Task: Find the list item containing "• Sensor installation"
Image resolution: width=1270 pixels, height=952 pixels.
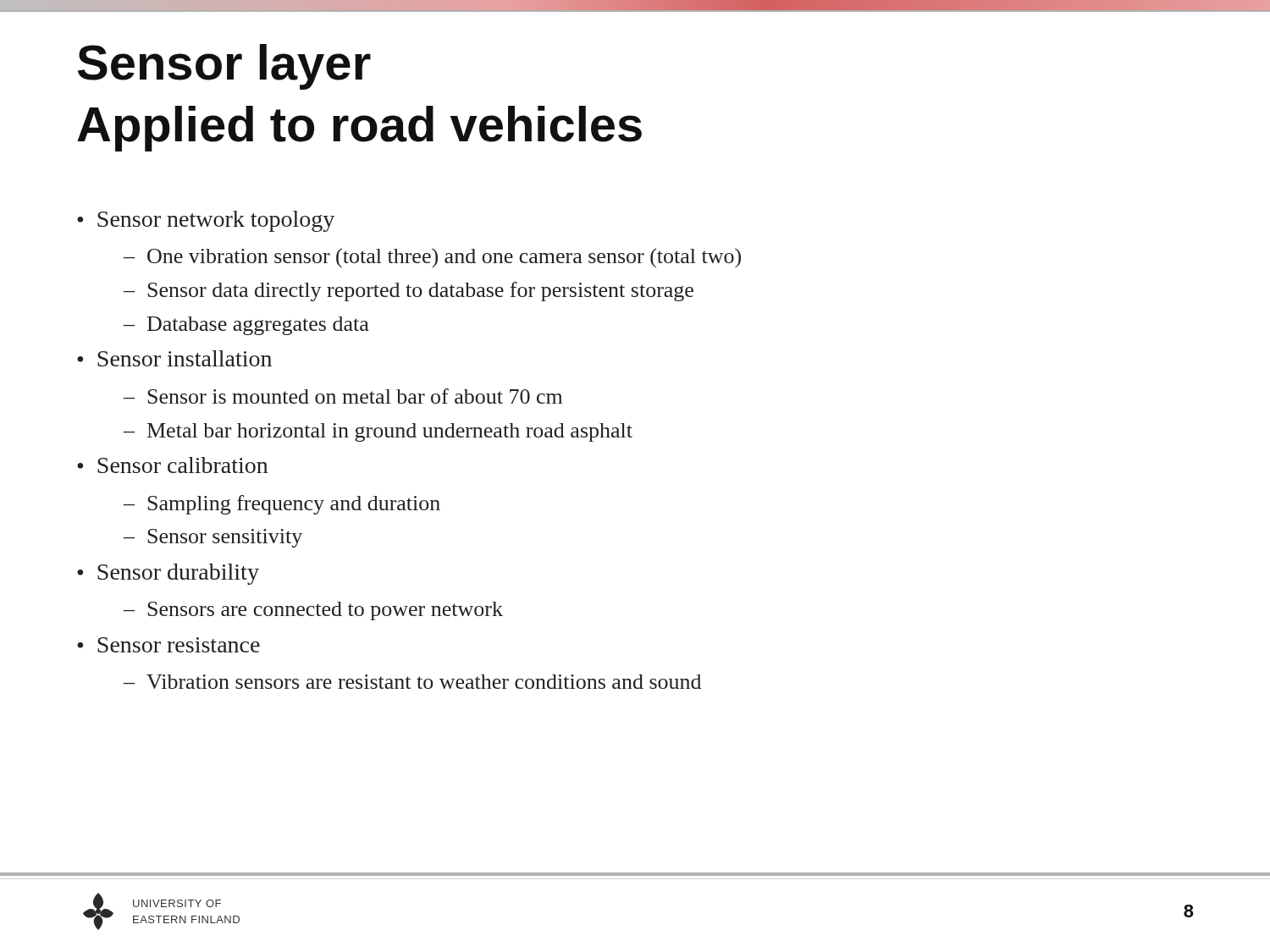Action: pos(174,359)
